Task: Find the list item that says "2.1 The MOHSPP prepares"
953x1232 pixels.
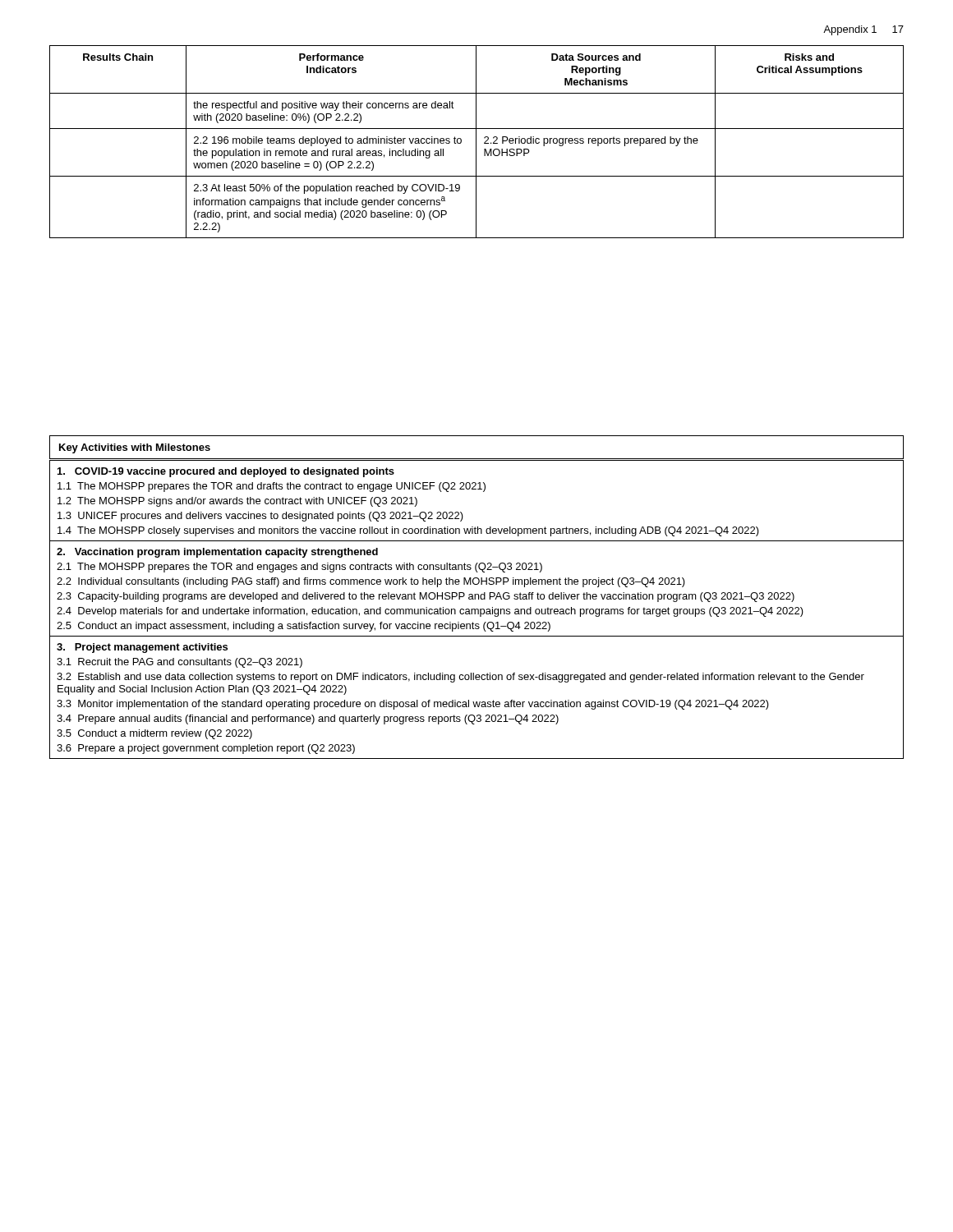Action: click(300, 566)
